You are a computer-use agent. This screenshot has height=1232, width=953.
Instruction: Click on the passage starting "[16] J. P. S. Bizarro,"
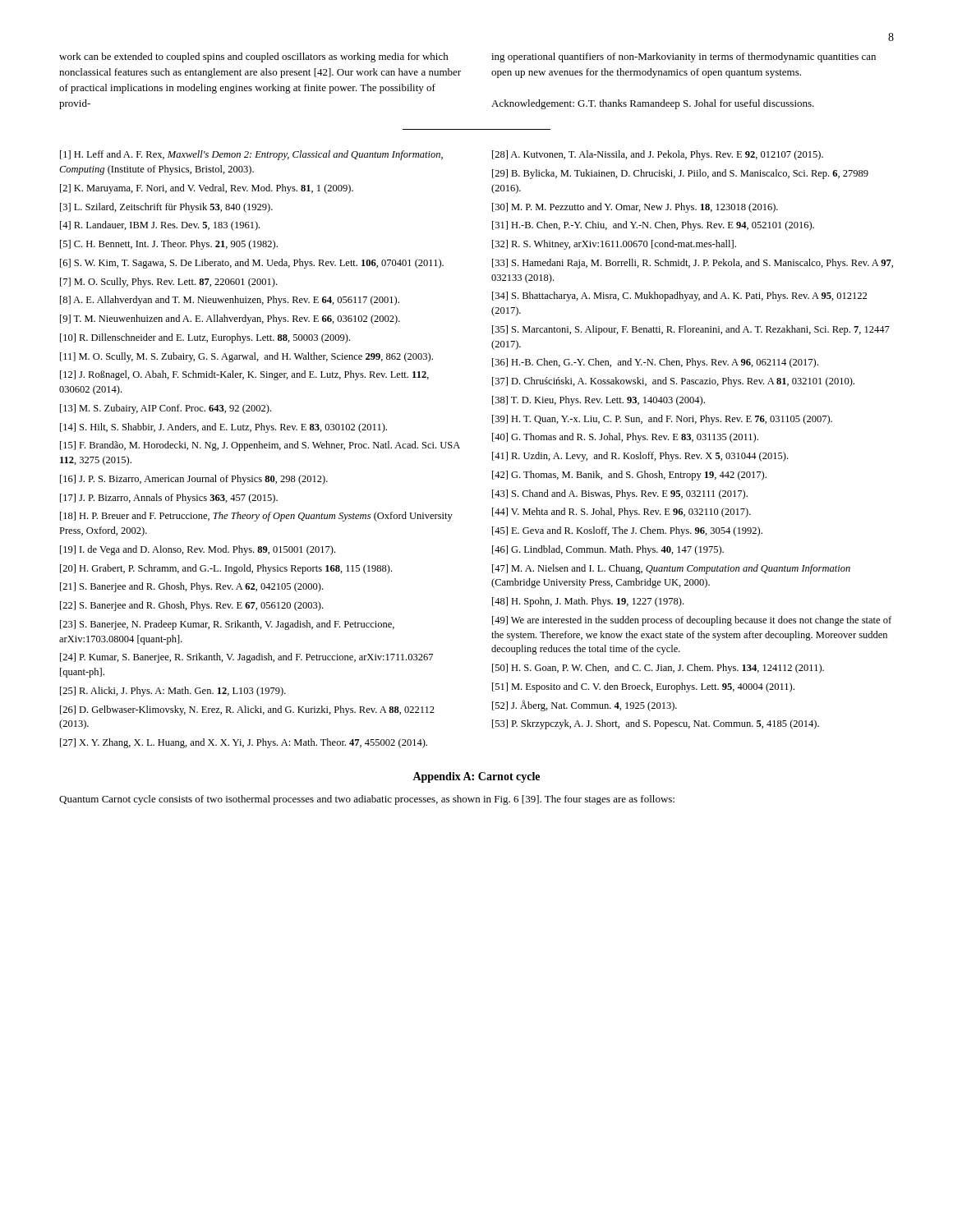tap(194, 479)
